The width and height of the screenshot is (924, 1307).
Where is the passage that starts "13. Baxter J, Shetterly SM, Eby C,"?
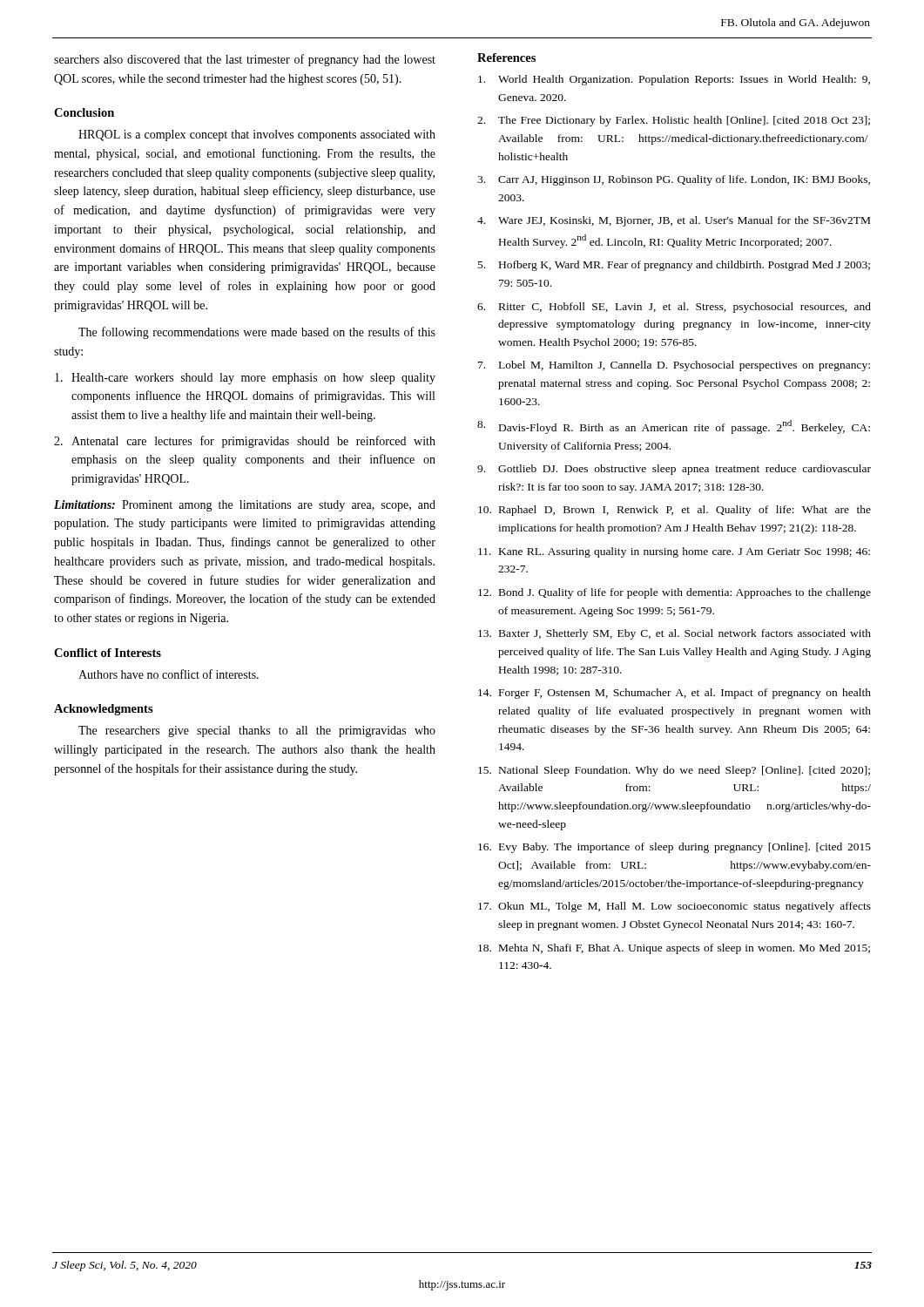(674, 652)
